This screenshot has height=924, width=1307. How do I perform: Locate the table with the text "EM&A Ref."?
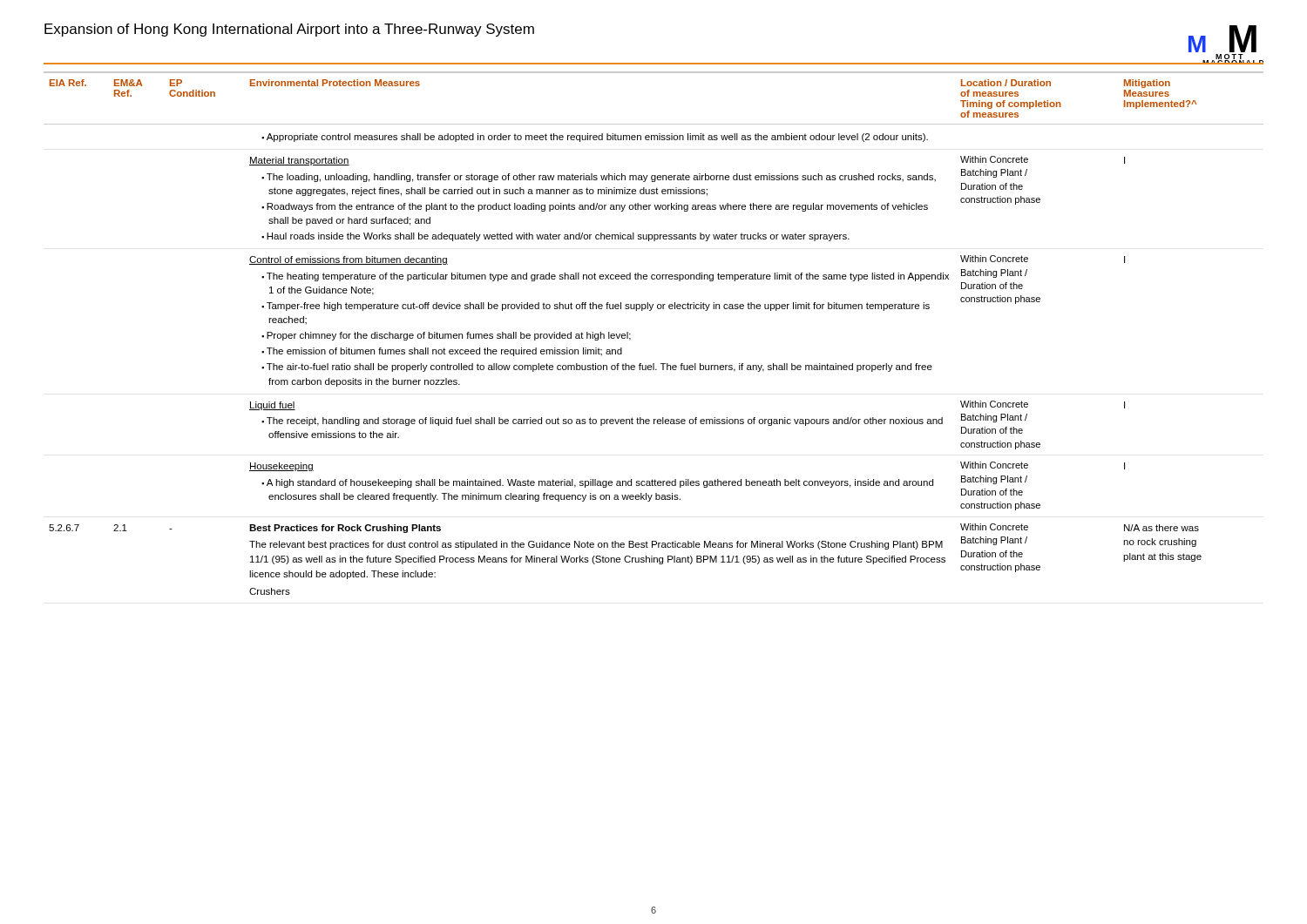(654, 338)
